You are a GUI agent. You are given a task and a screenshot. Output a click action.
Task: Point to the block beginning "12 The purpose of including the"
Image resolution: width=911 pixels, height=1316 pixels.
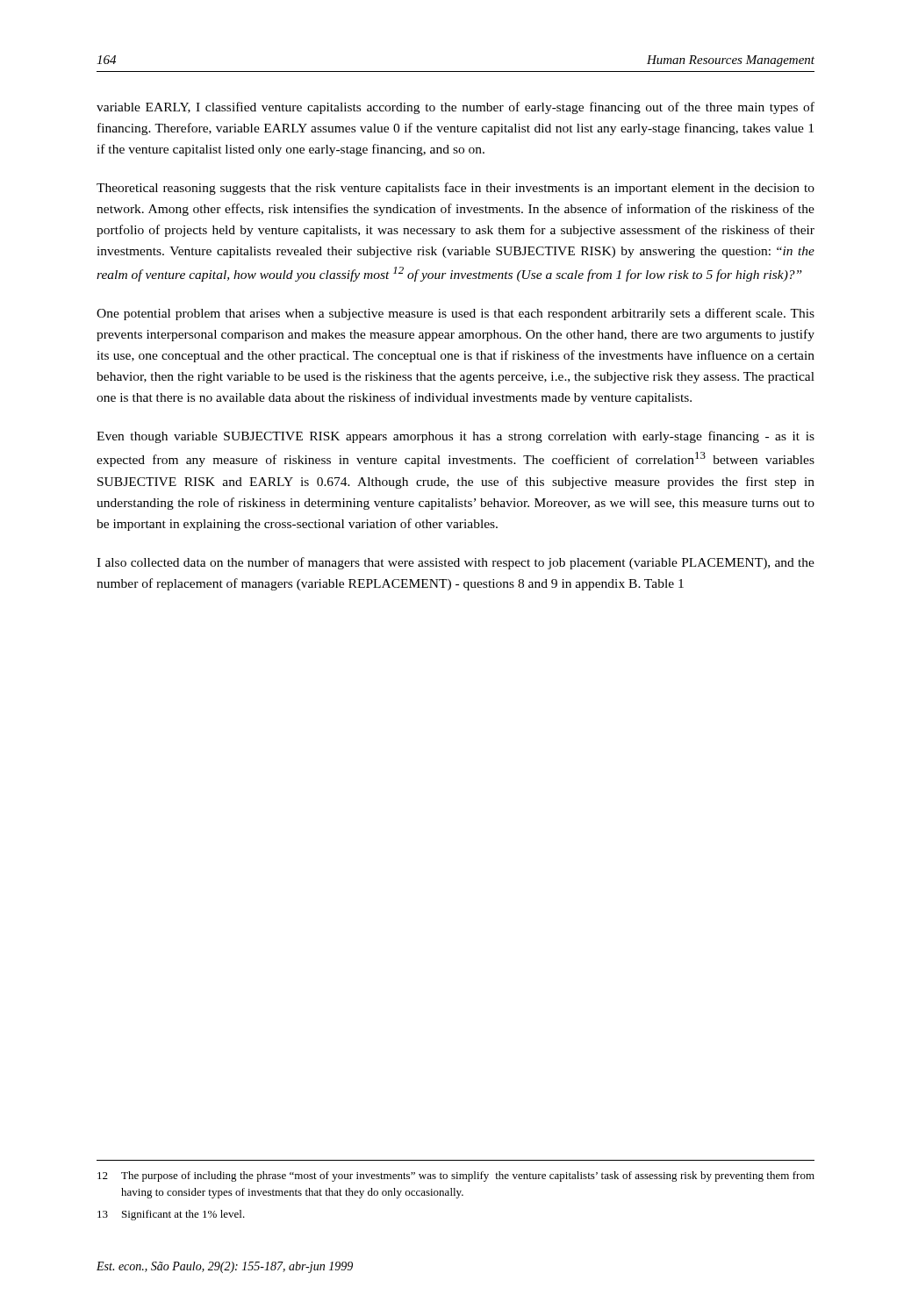point(456,1185)
